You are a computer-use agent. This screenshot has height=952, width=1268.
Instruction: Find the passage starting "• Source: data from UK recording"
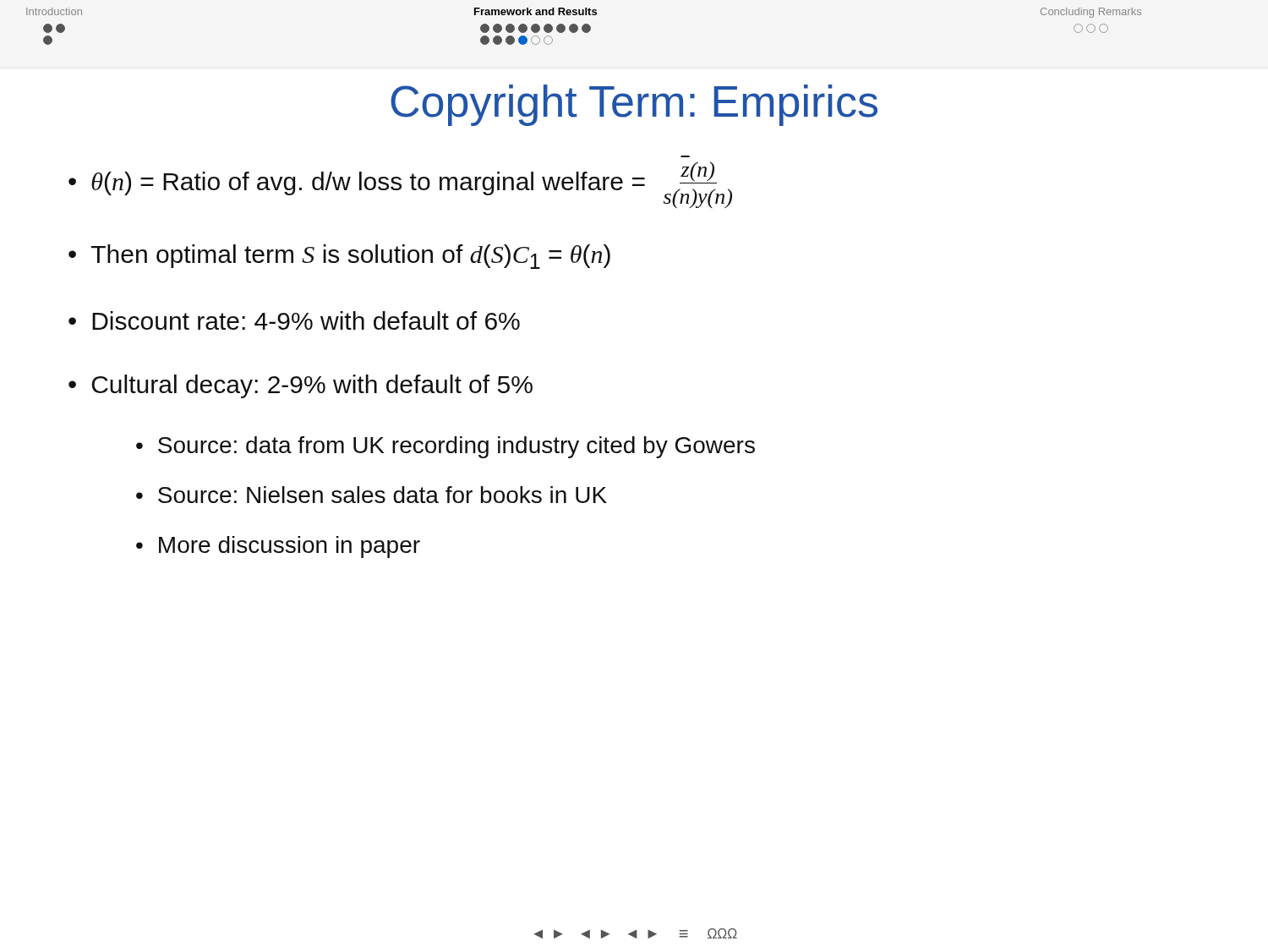(445, 445)
